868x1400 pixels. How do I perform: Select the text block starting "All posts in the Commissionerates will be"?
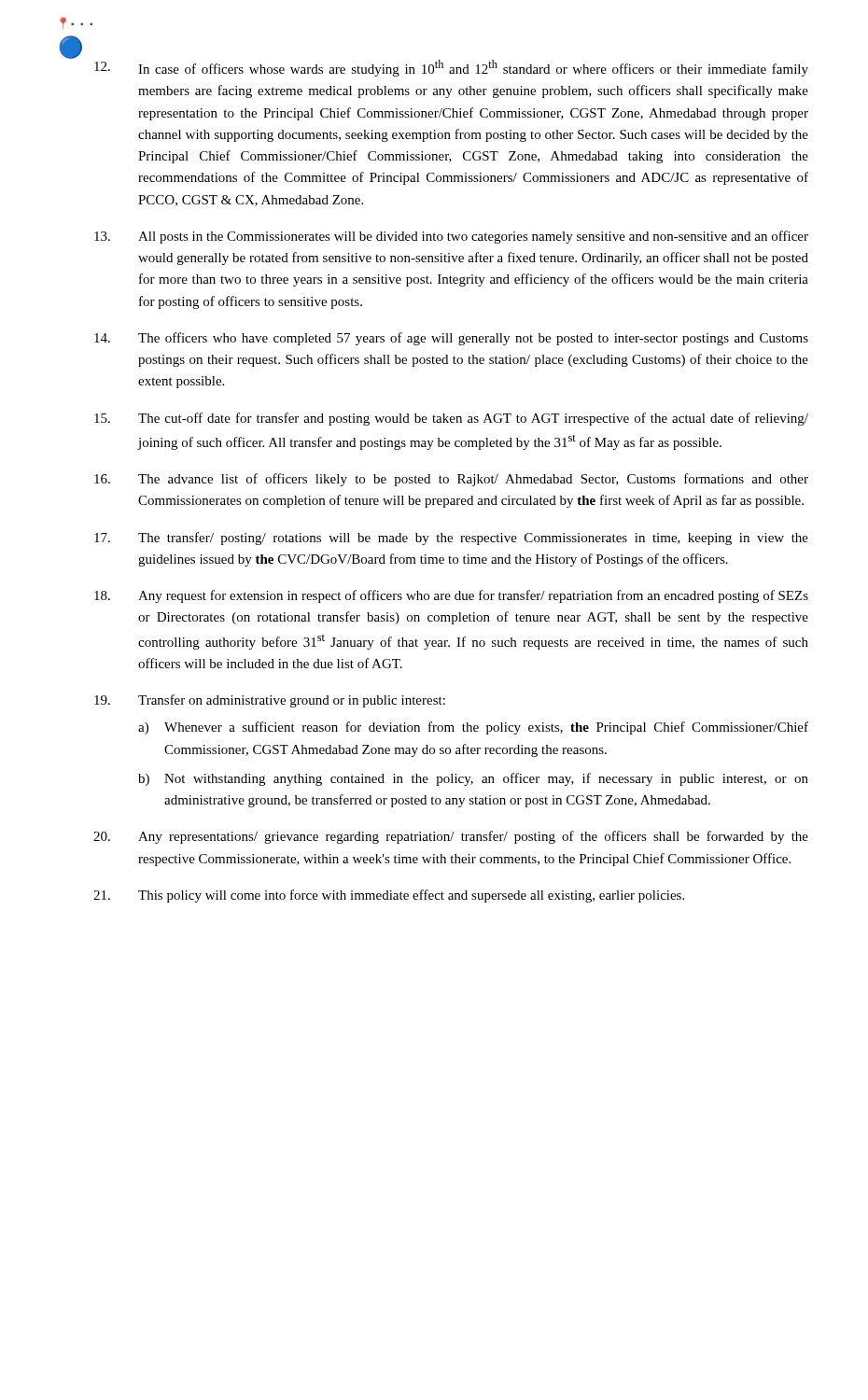click(x=453, y=269)
